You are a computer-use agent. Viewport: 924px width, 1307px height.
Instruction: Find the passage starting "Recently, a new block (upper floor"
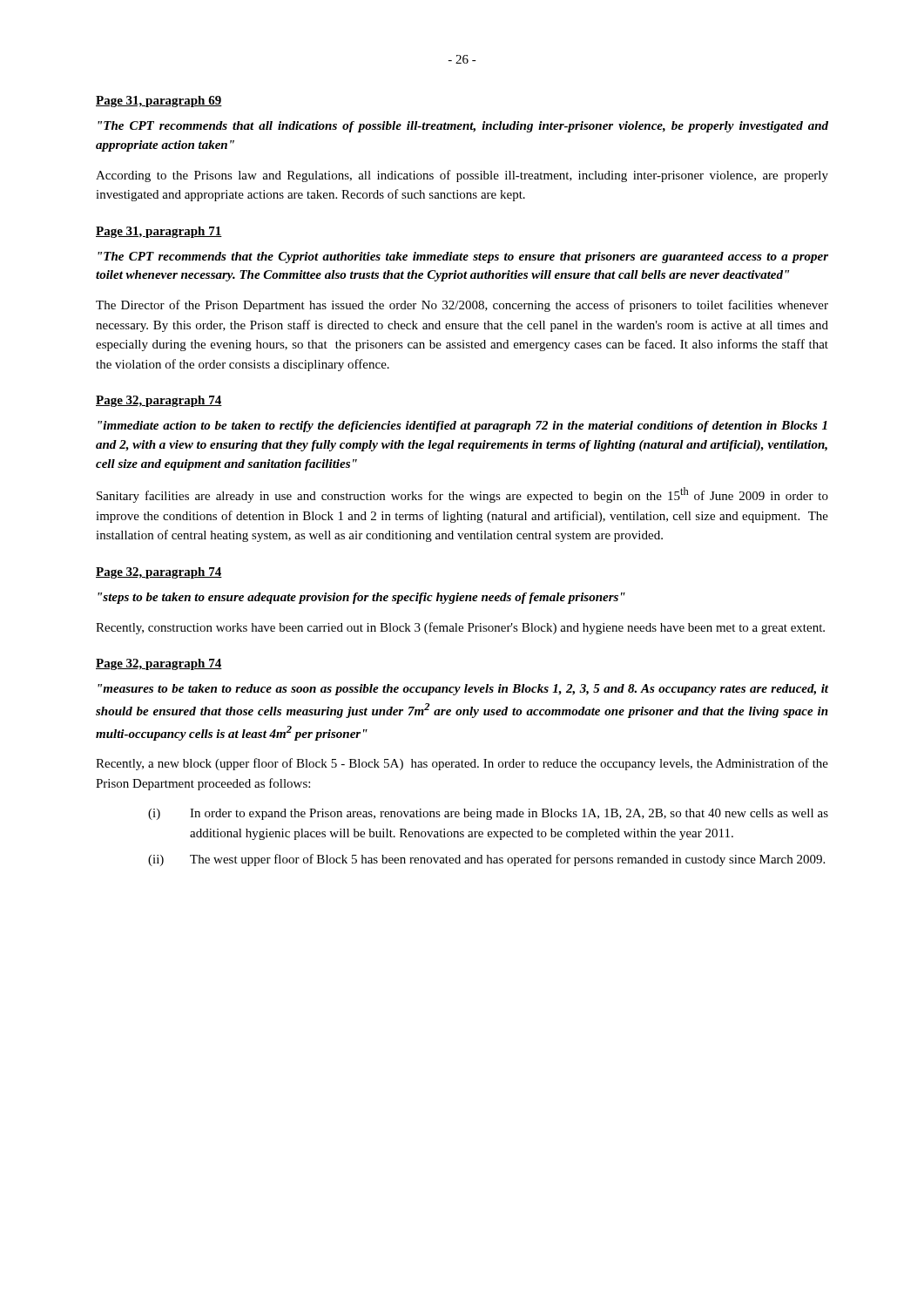tap(462, 773)
